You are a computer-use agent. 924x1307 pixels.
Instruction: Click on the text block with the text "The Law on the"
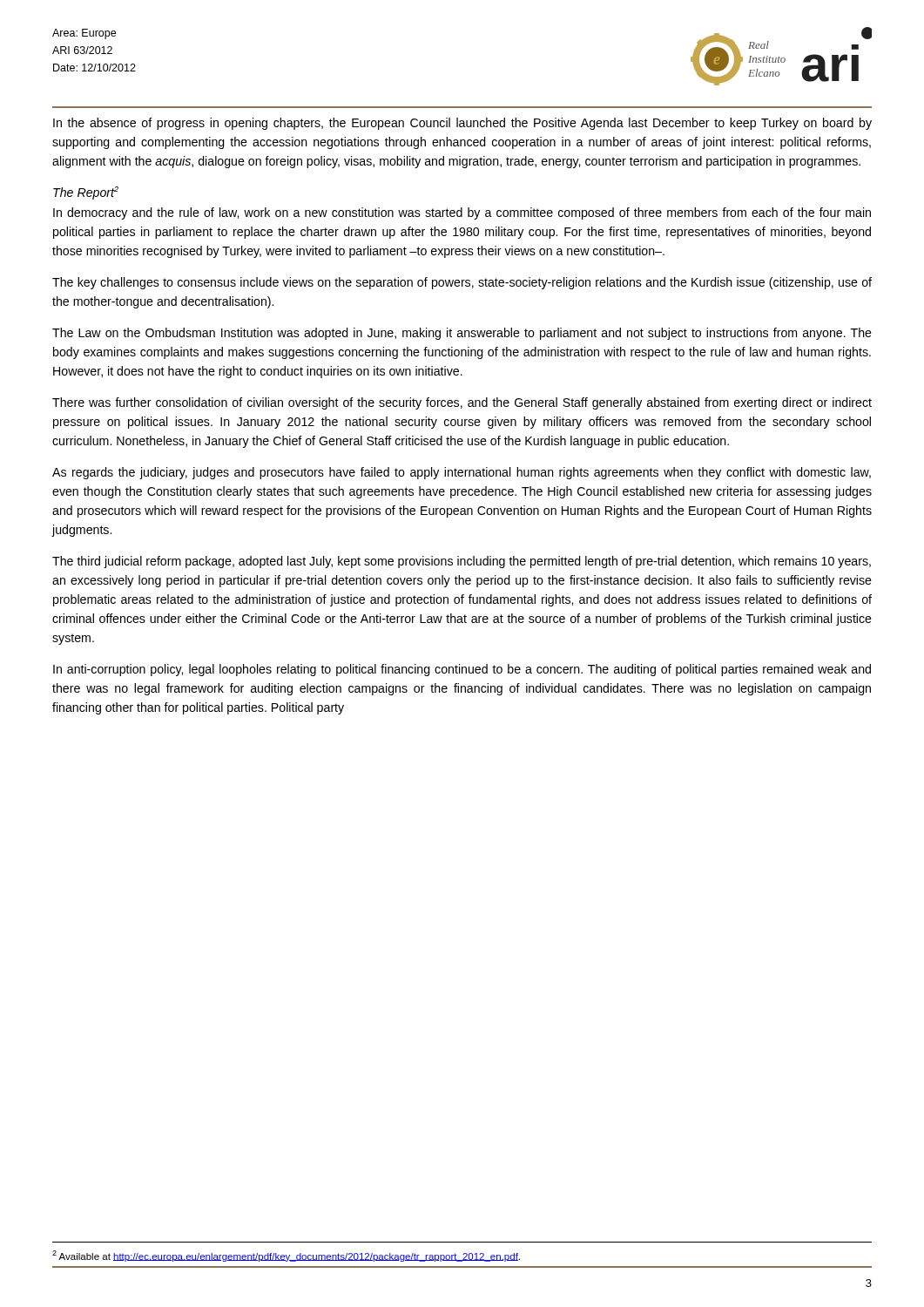pos(462,352)
